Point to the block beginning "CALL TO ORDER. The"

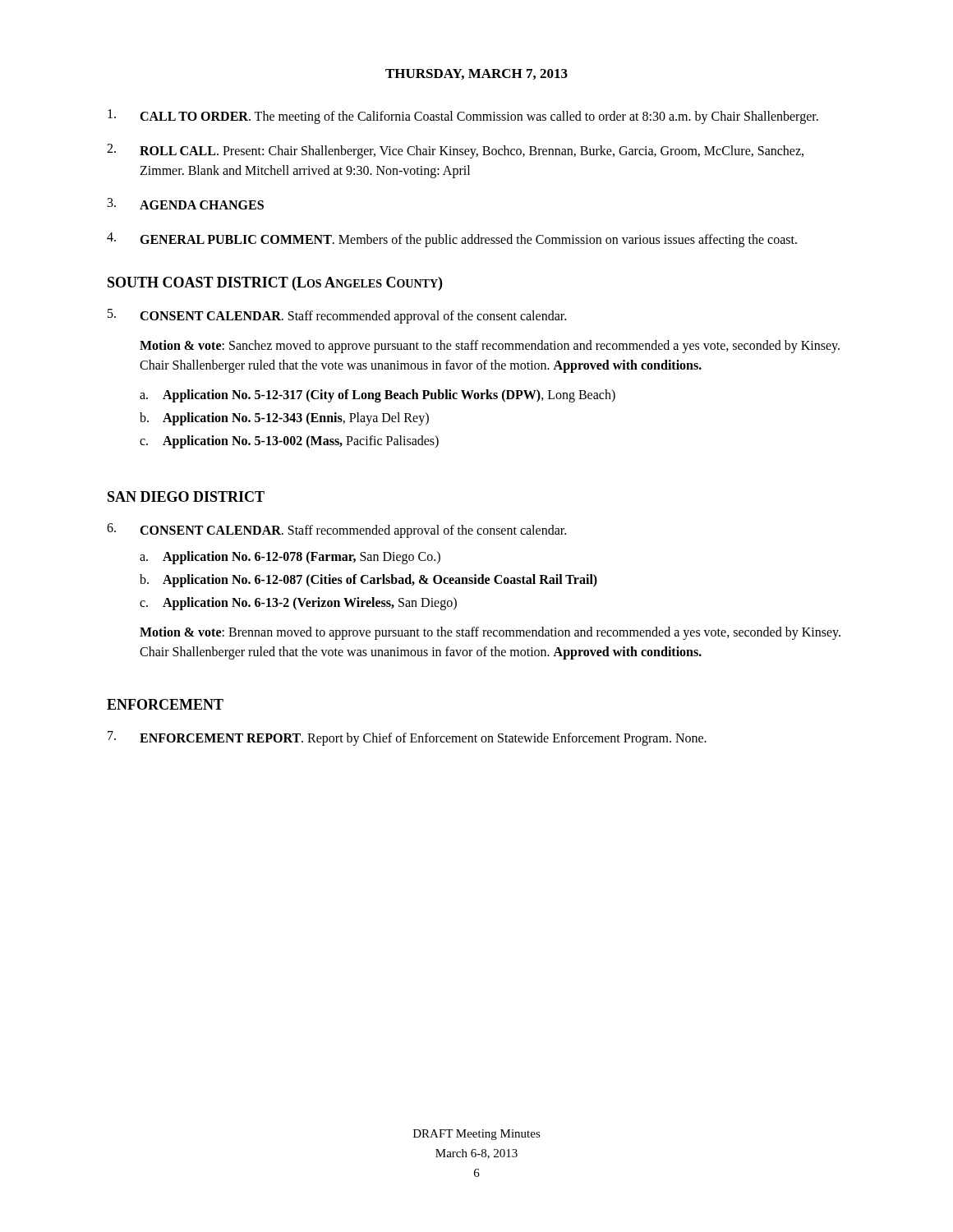coord(476,117)
